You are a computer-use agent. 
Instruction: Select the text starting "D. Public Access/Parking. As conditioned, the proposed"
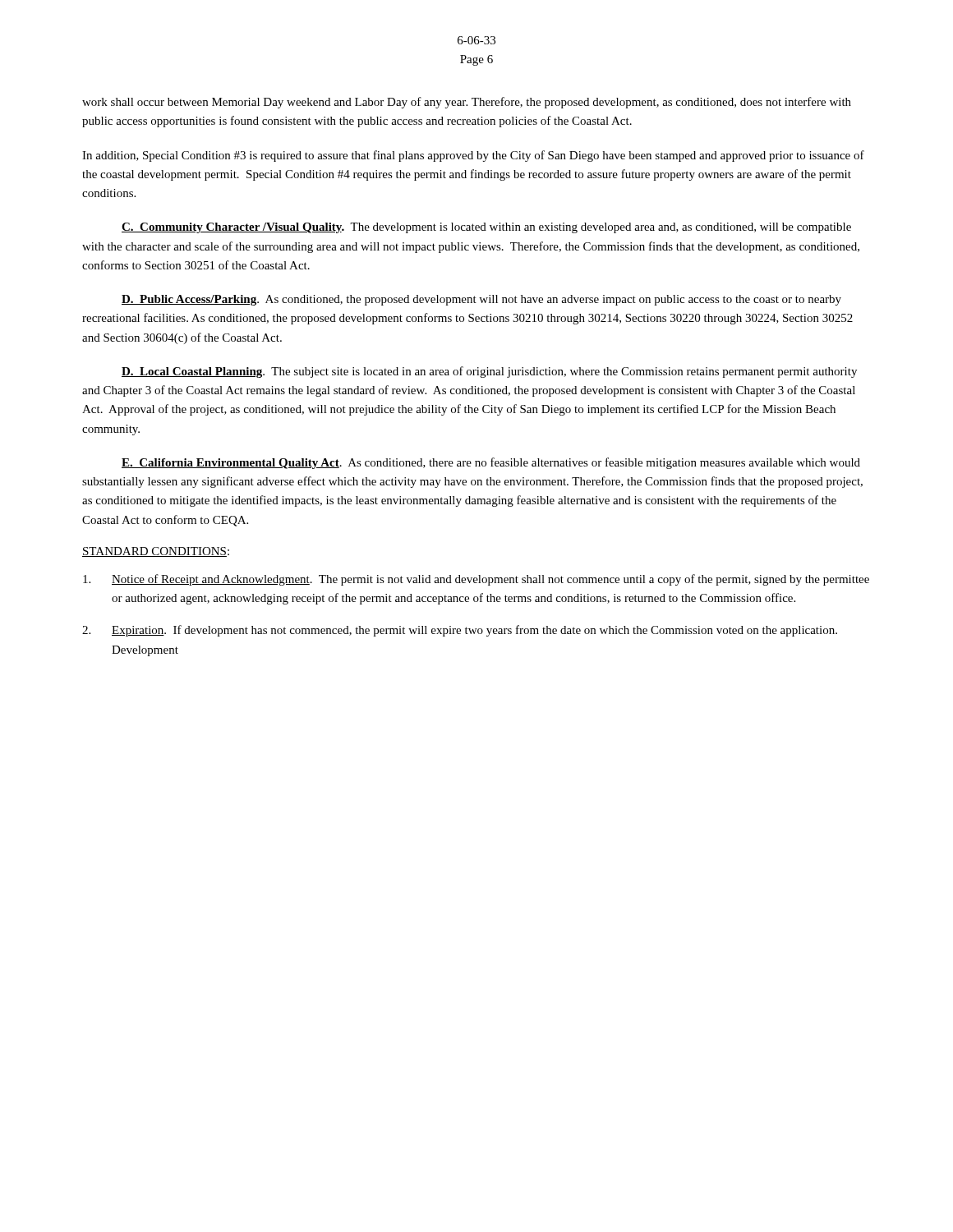point(468,318)
